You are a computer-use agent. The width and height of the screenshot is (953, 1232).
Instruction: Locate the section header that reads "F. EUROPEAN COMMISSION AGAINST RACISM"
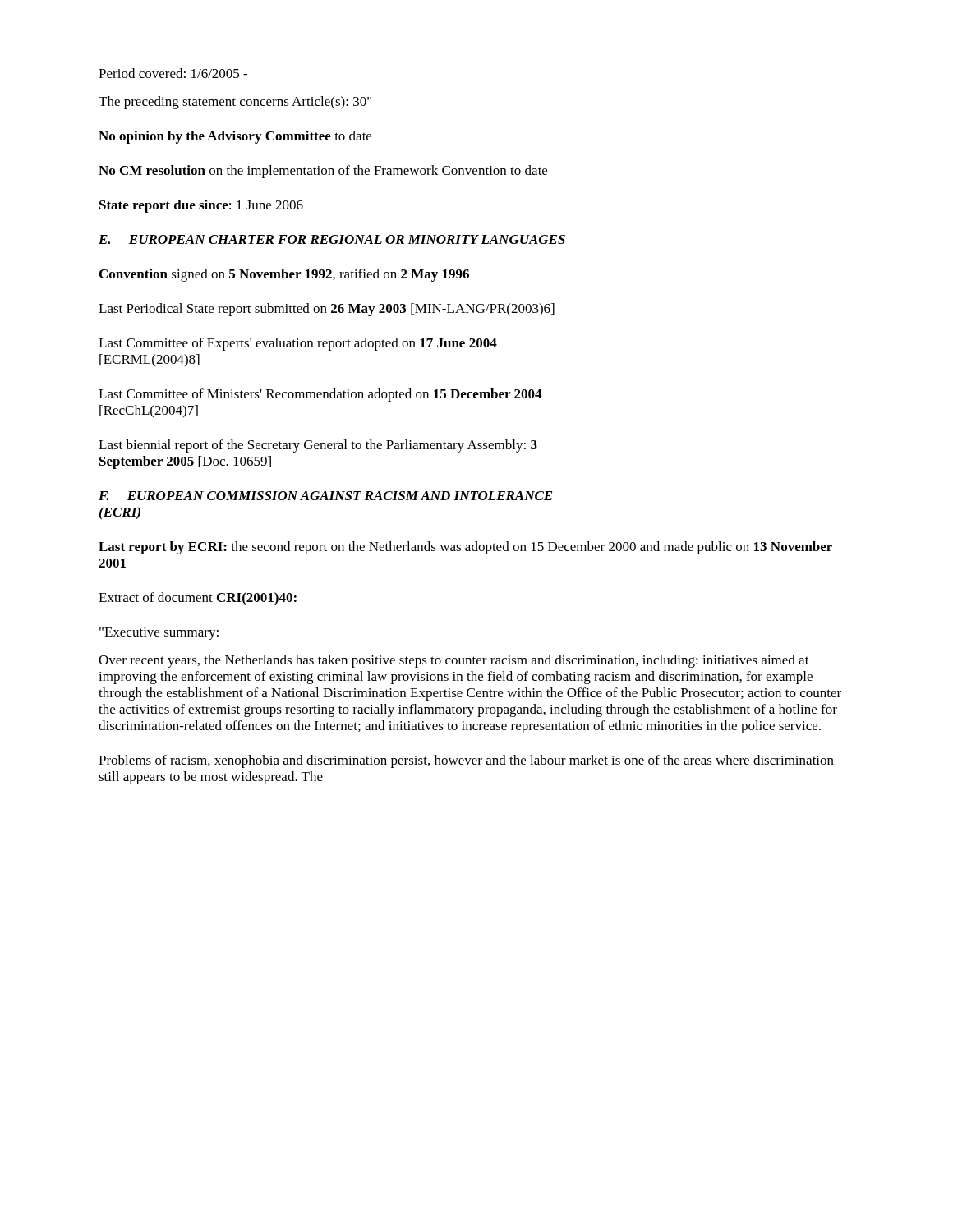(x=326, y=504)
